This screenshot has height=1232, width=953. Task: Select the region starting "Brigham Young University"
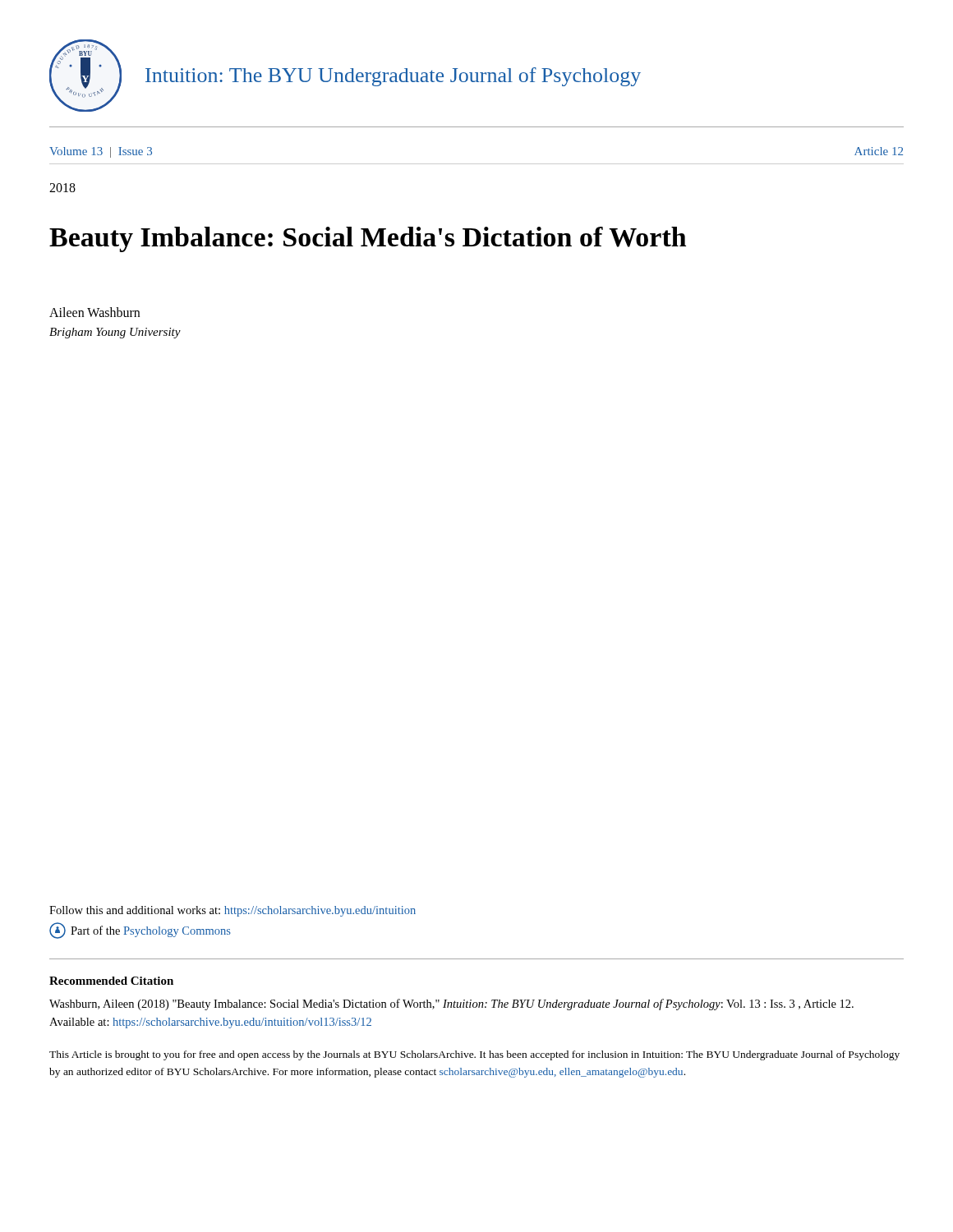[x=115, y=332]
